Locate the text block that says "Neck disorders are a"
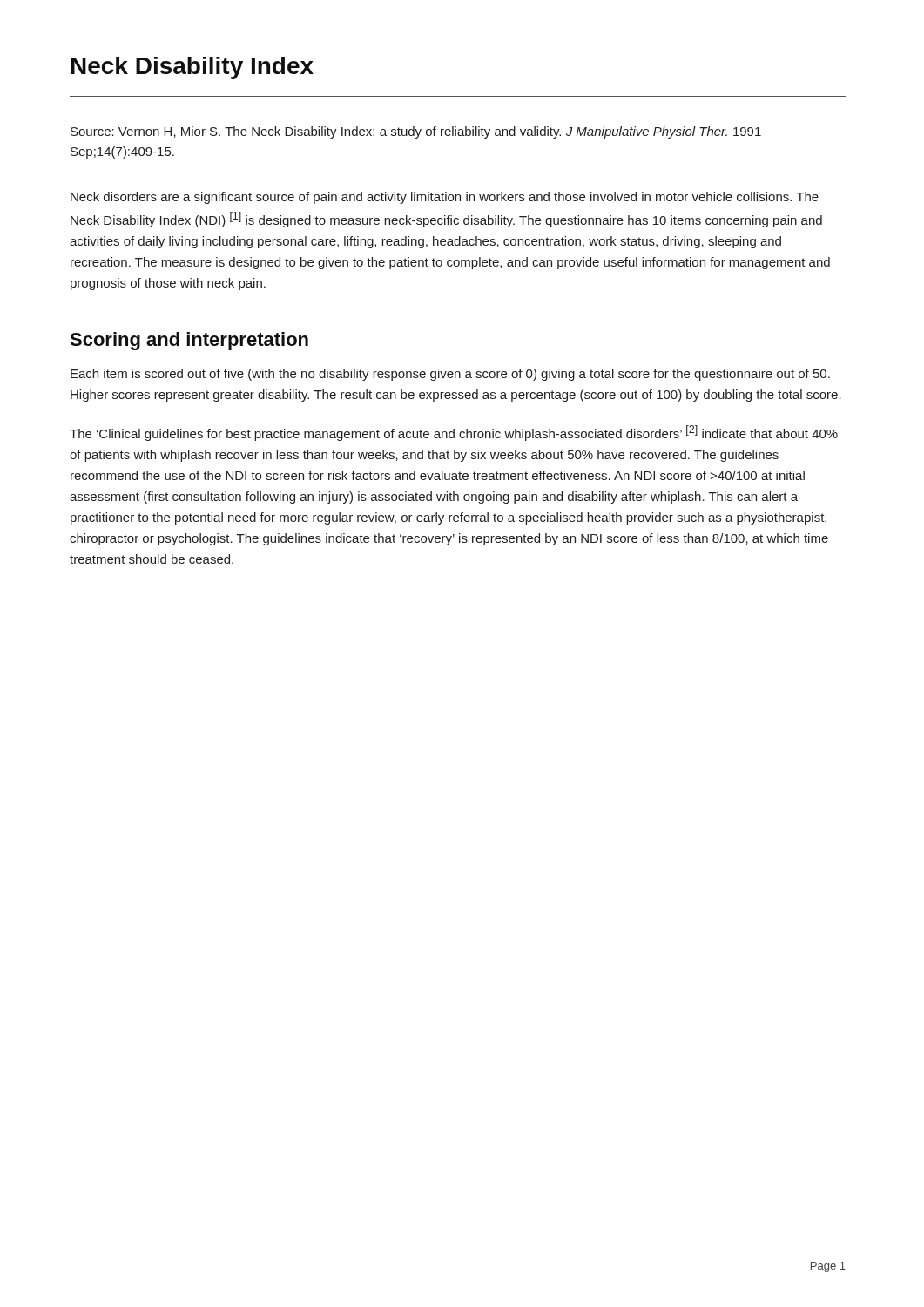Viewport: 924px width, 1307px height. [450, 239]
